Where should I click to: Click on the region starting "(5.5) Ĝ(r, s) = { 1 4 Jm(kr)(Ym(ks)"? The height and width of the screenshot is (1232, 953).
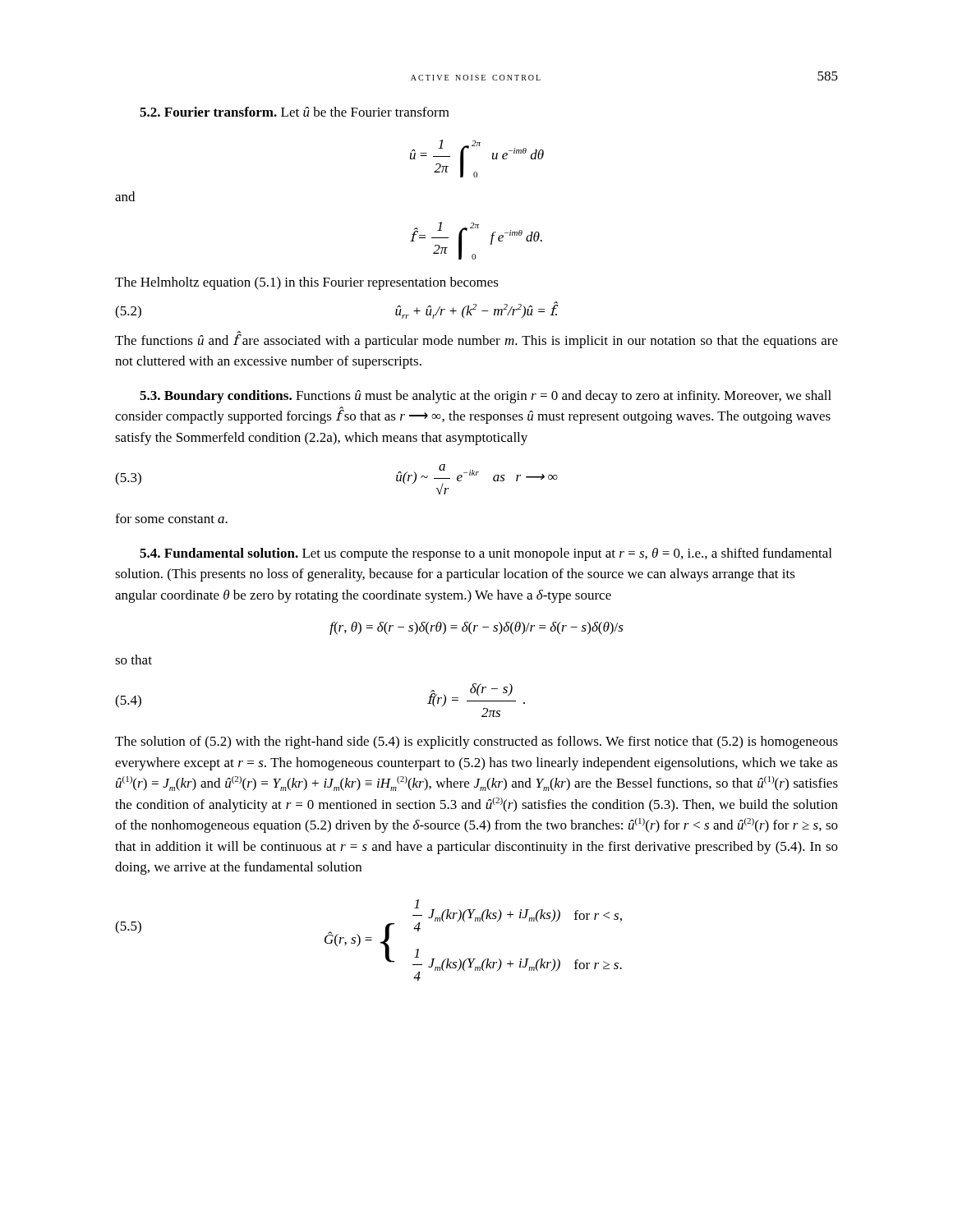point(444,940)
